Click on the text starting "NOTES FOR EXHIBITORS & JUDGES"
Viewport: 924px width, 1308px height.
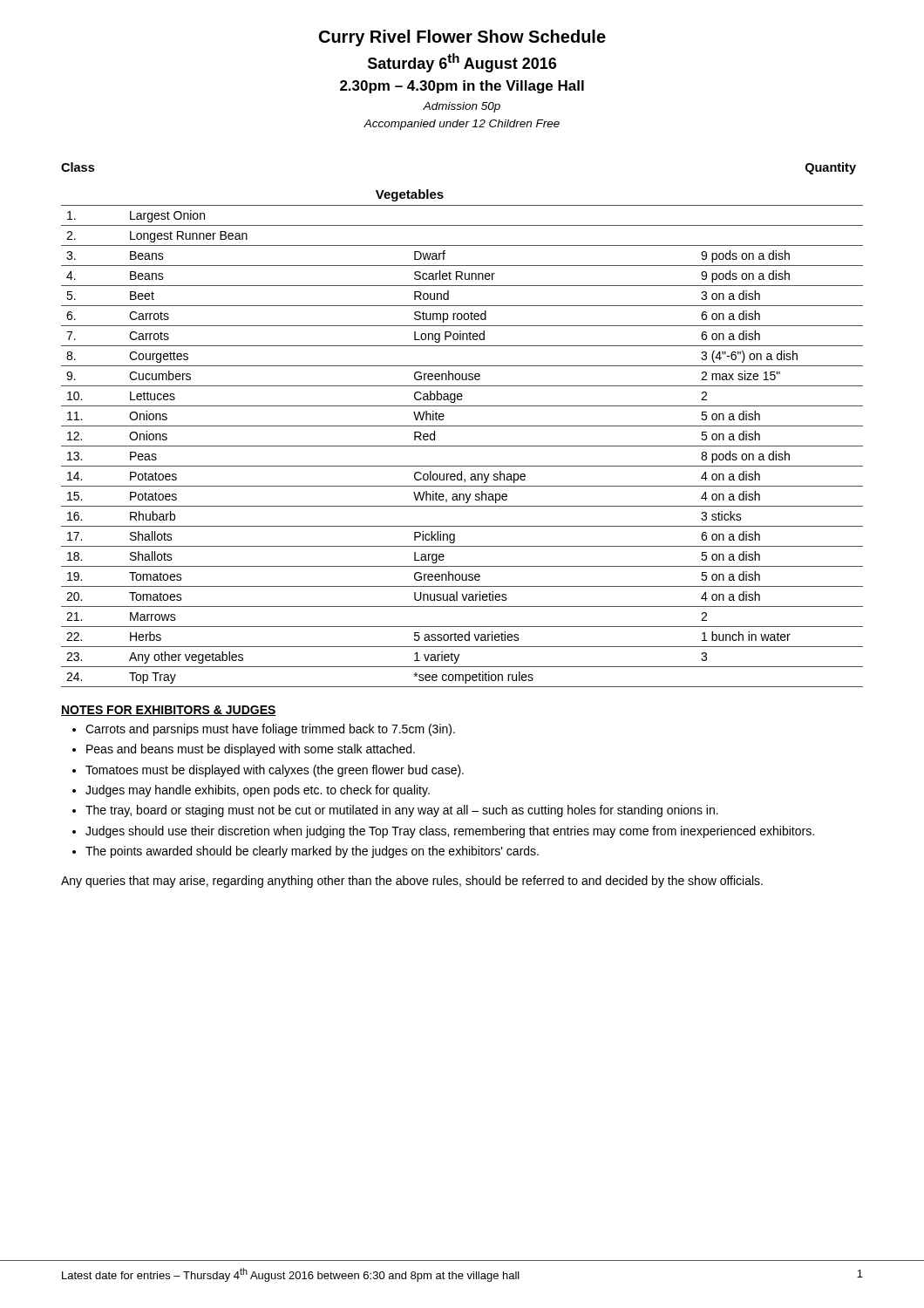168,710
